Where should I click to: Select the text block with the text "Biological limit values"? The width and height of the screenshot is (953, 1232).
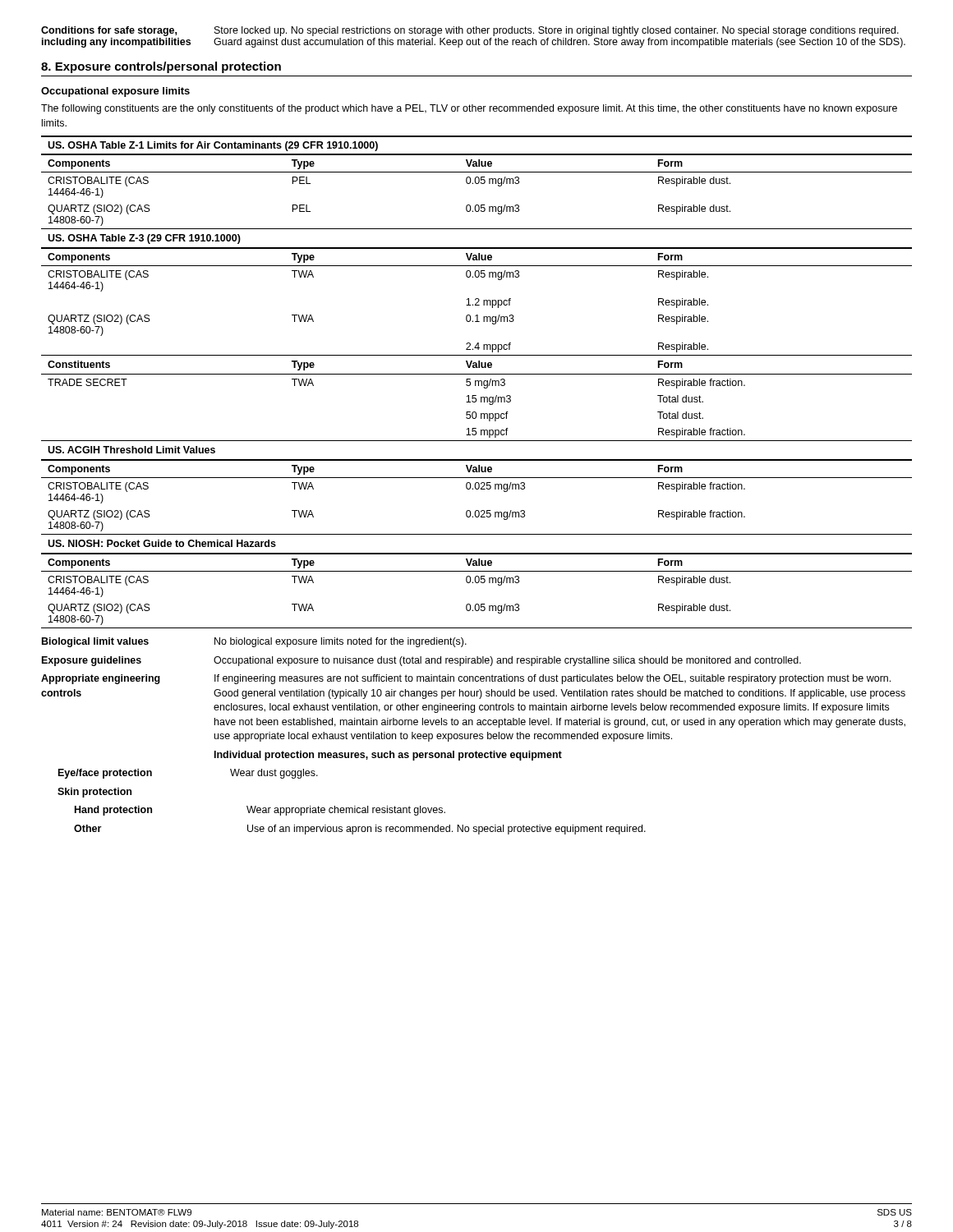pyautogui.click(x=476, y=642)
